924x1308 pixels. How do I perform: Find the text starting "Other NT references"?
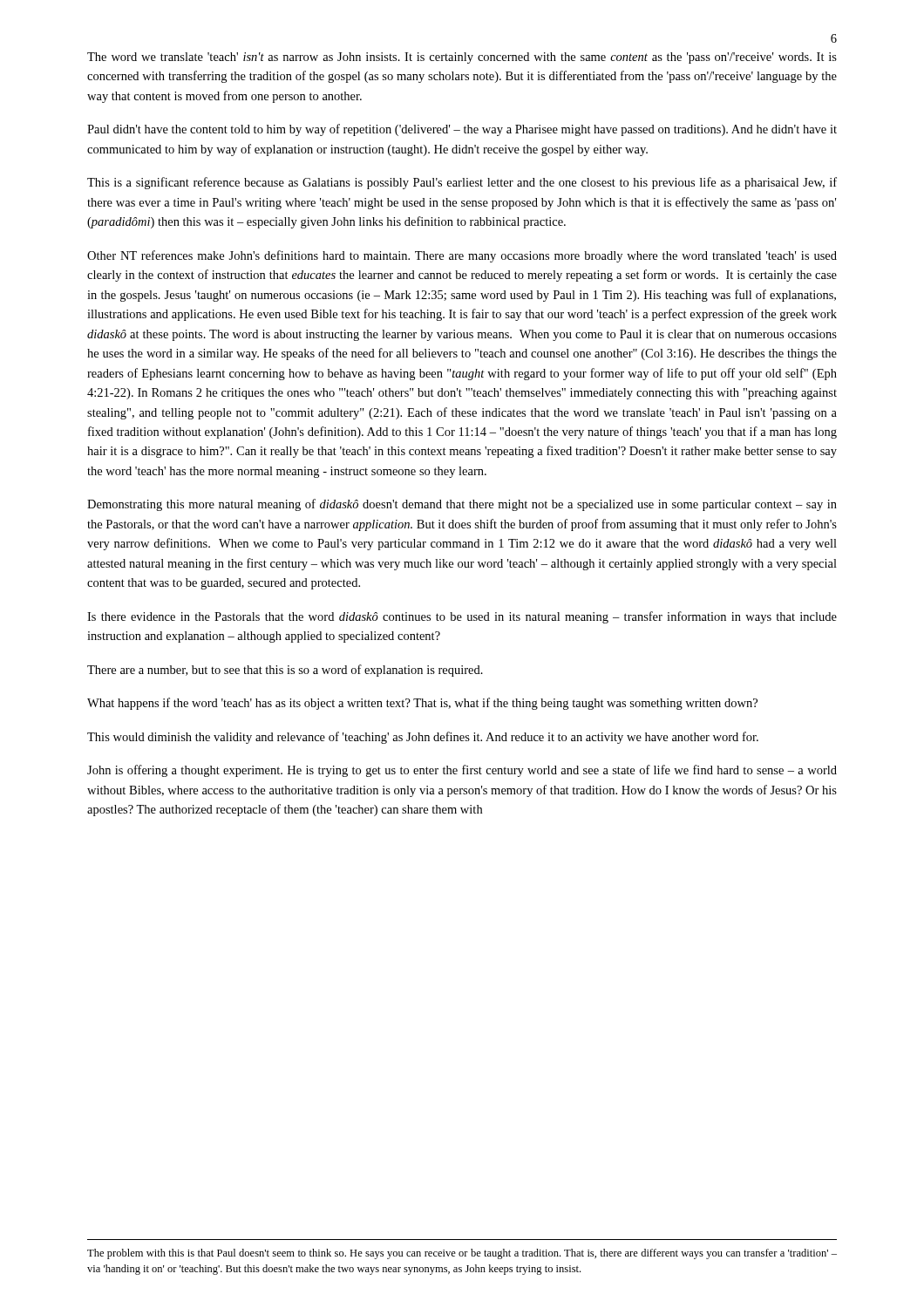point(462,363)
